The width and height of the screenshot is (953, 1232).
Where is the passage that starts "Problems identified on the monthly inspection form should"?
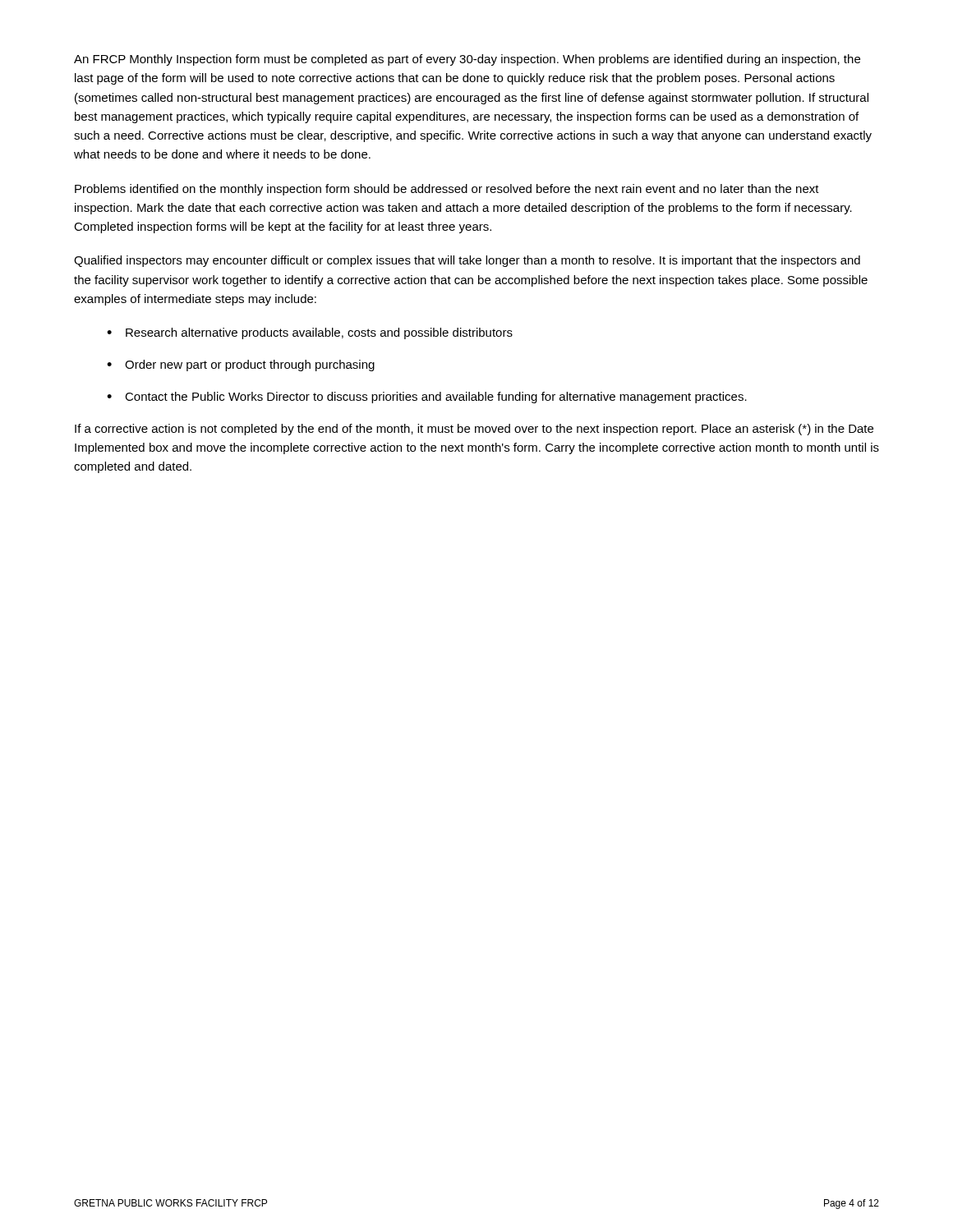(463, 207)
